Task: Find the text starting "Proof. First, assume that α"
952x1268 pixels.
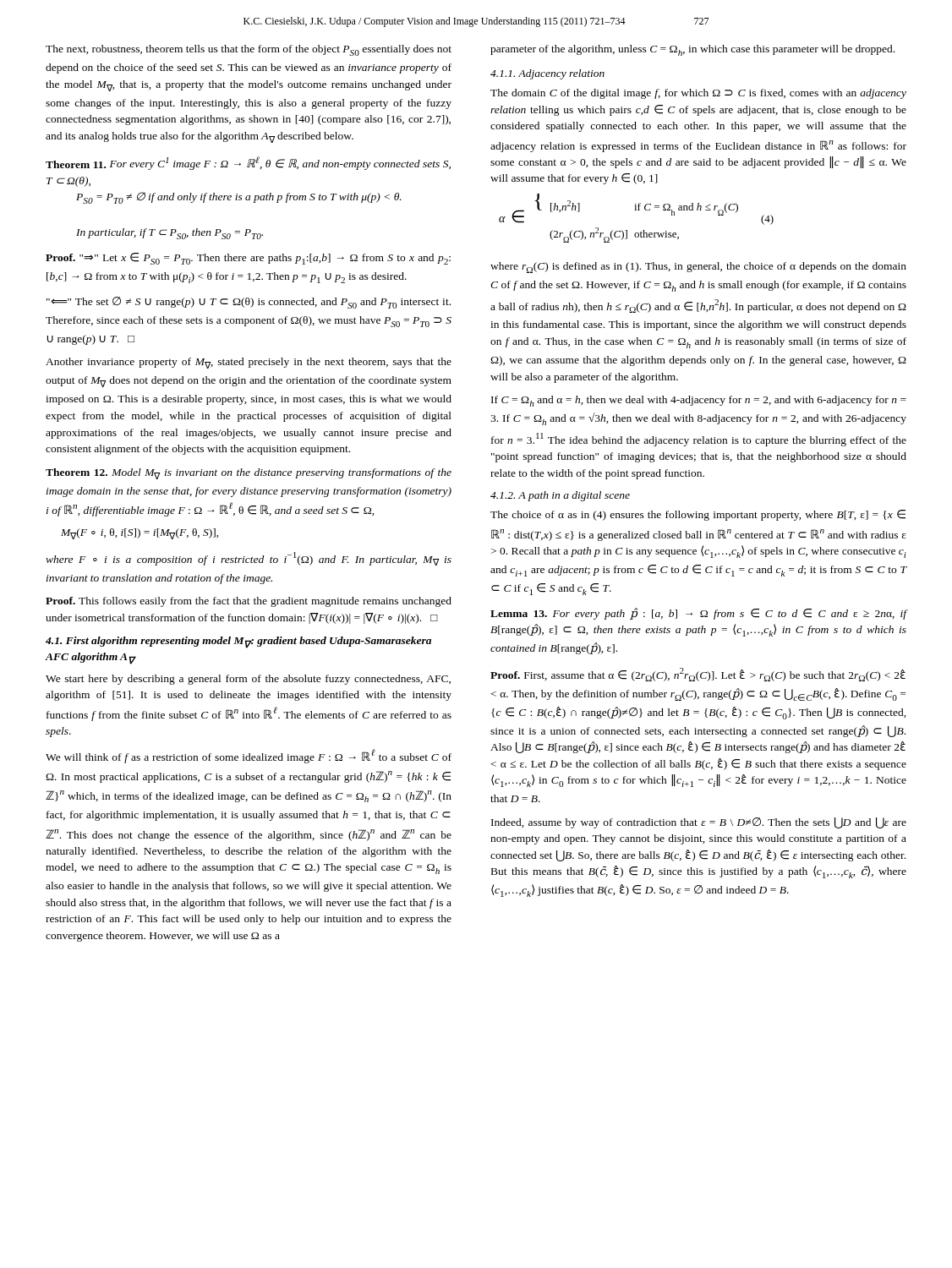Action: pyautogui.click(x=698, y=735)
